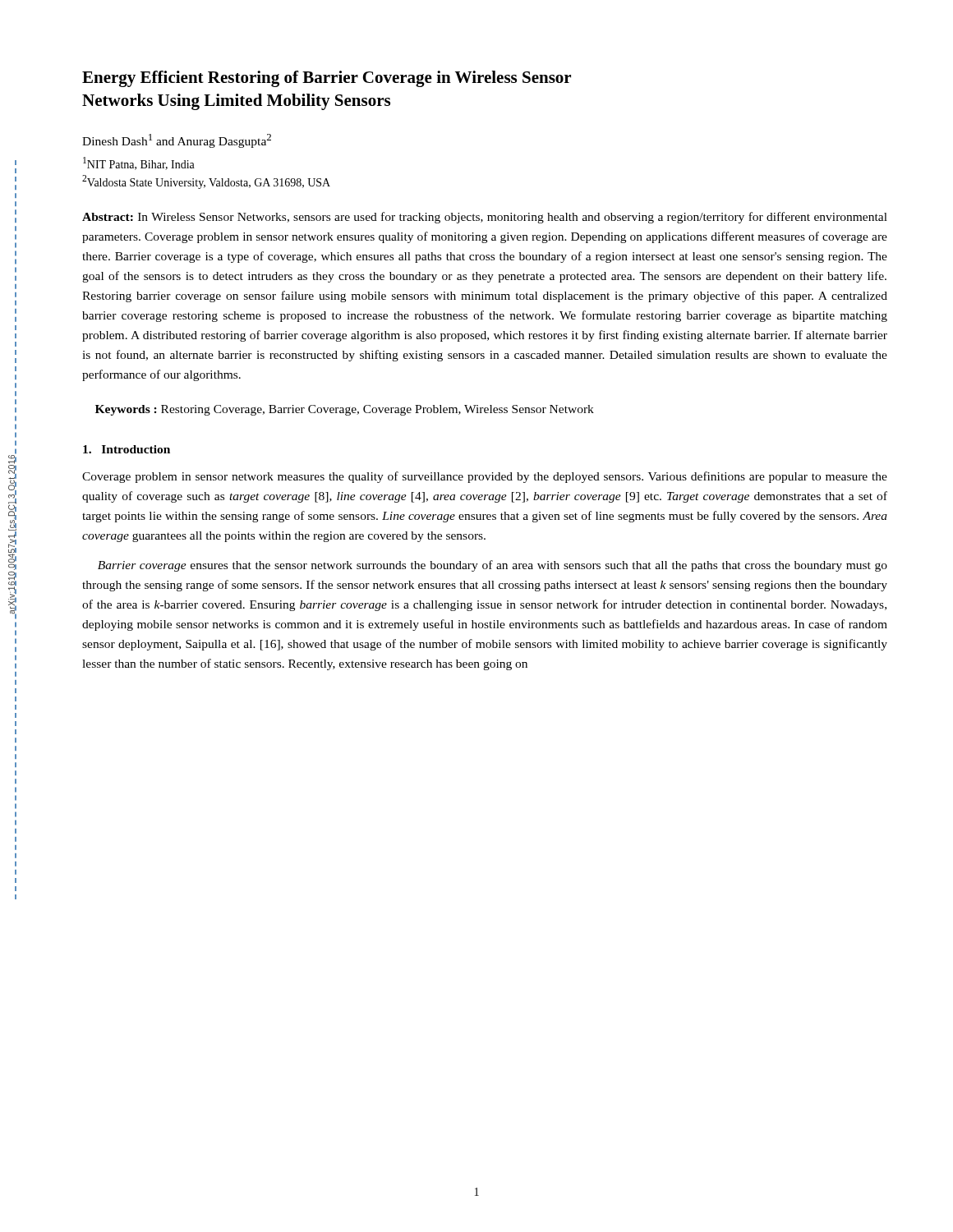Where is the passage that starts "Keywords : Restoring Coverage, Barrier Coverage,"?
Image resolution: width=953 pixels, height=1232 pixels.
pos(338,409)
